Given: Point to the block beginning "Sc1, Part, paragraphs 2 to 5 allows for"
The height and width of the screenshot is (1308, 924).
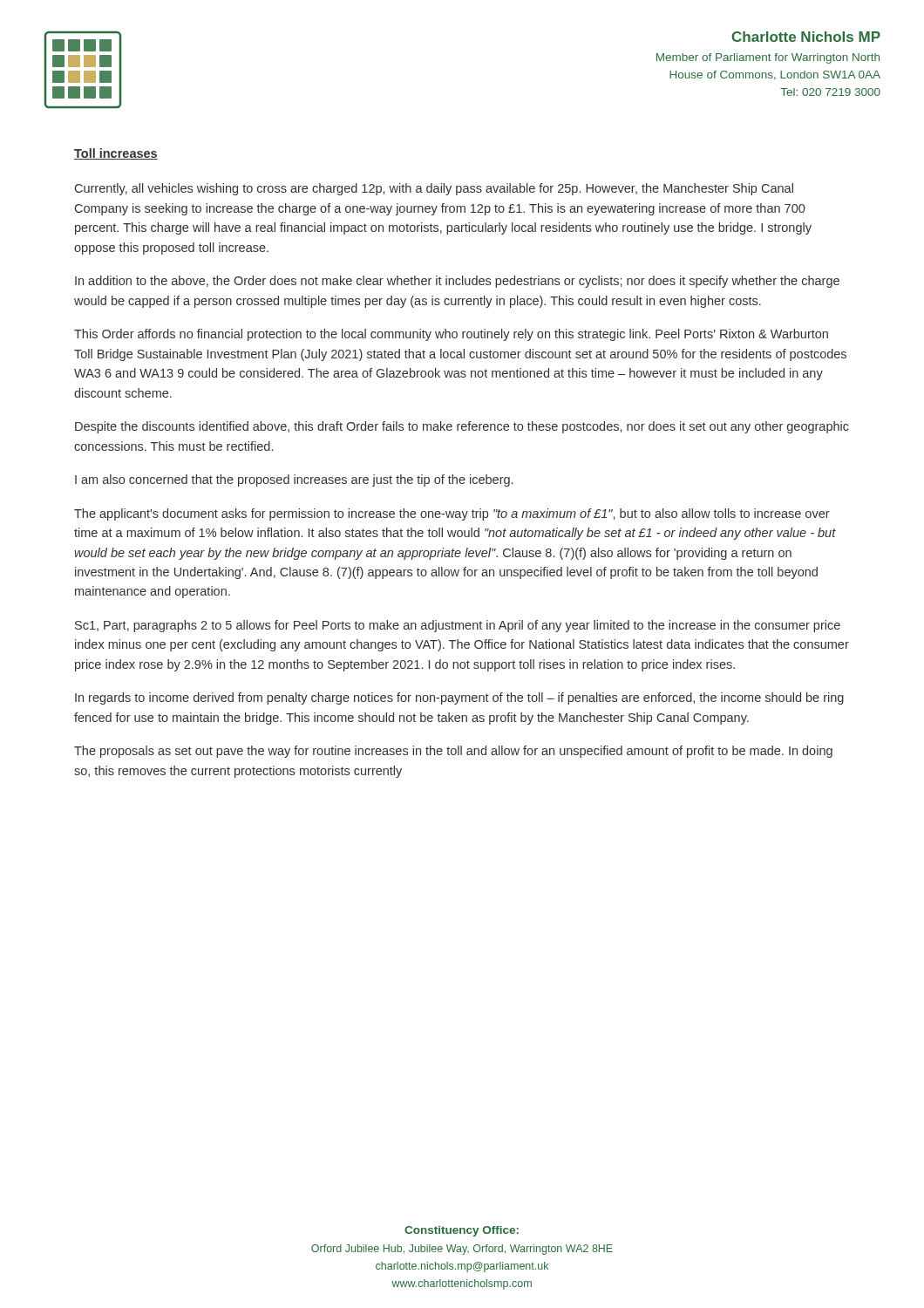Looking at the screenshot, I should click(461, 645).
